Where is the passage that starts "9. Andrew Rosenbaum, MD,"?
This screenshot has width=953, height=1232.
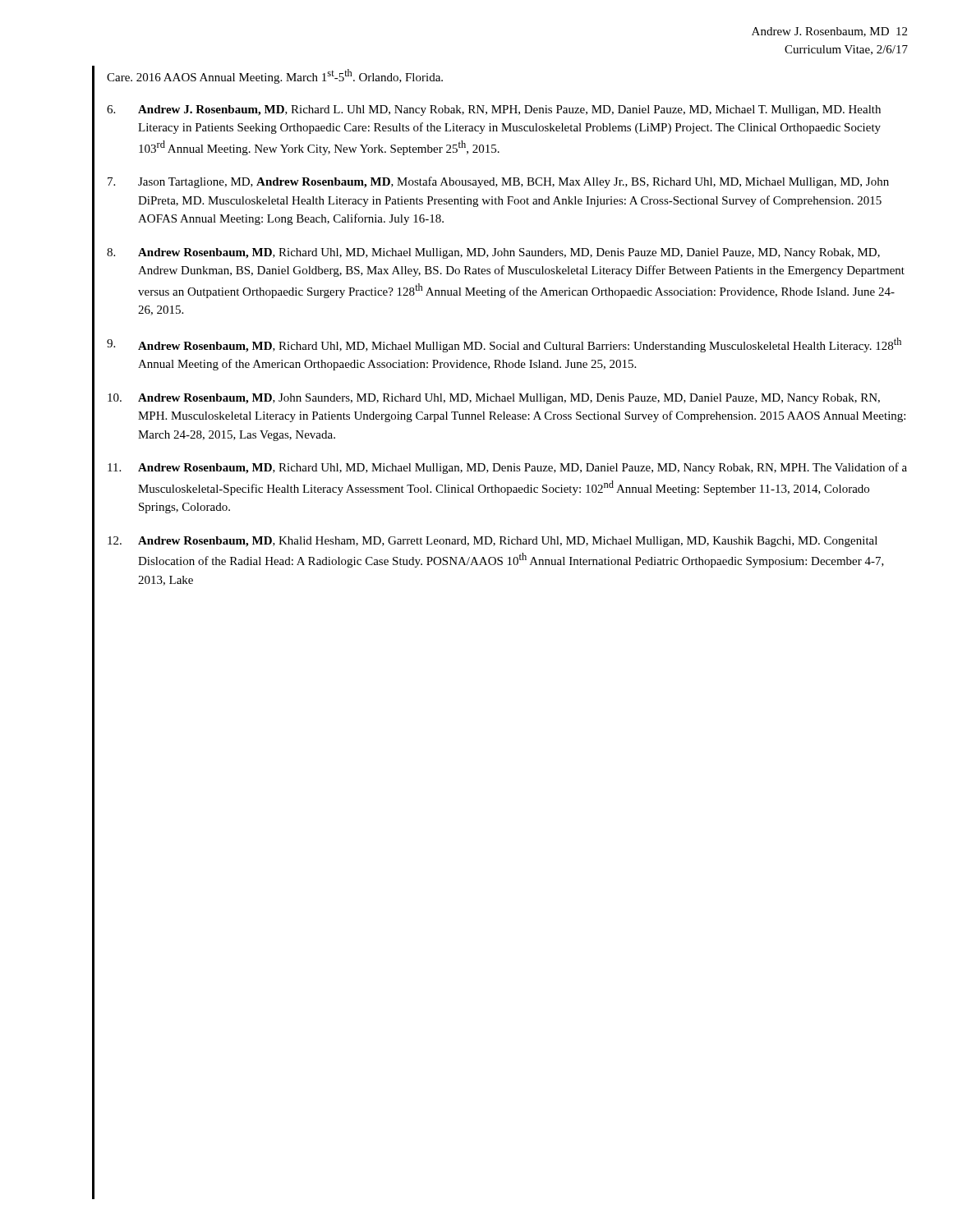507,354
